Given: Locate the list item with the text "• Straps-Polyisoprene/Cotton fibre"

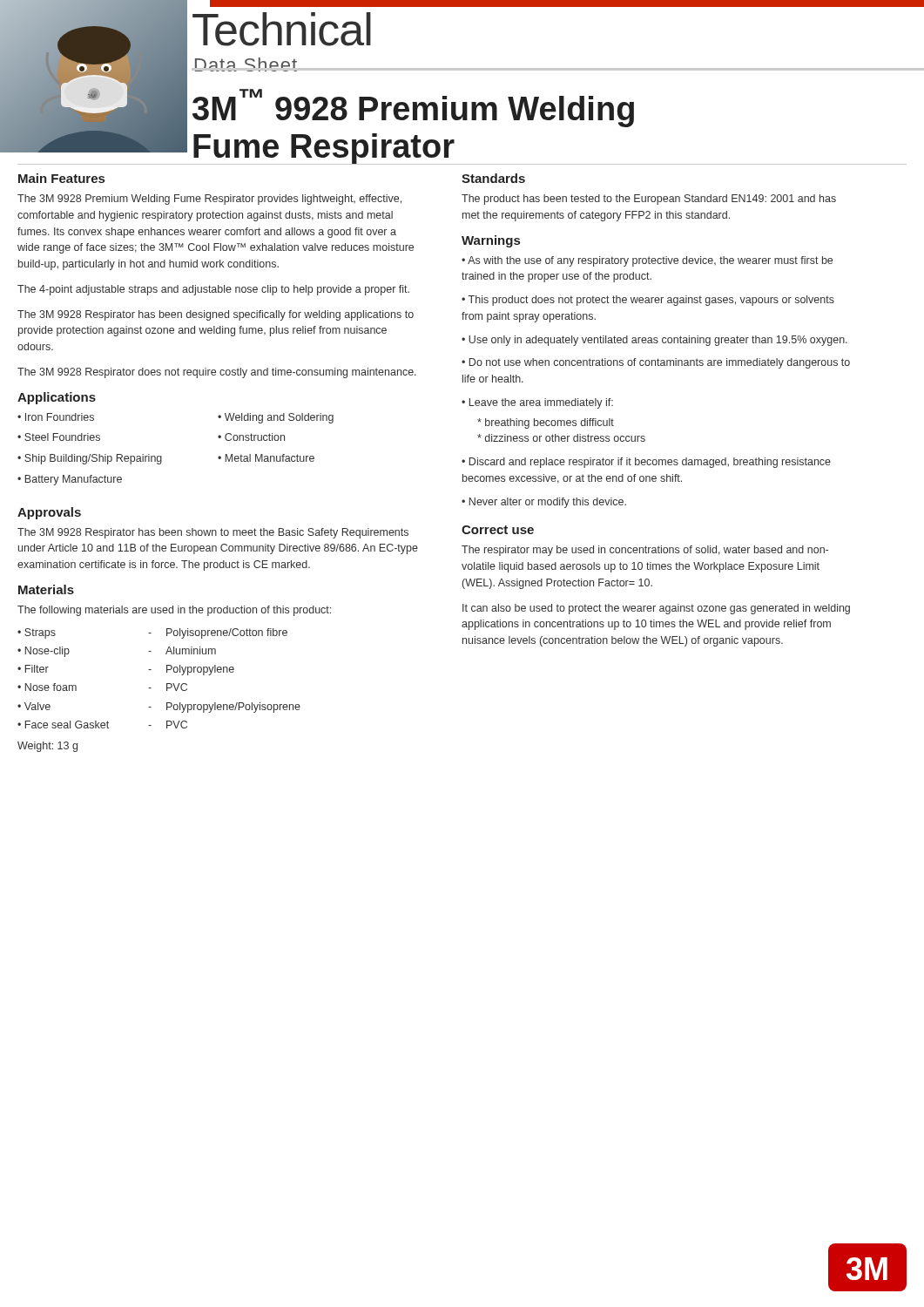Looking at the screenshot, I should tap(218, 633).
